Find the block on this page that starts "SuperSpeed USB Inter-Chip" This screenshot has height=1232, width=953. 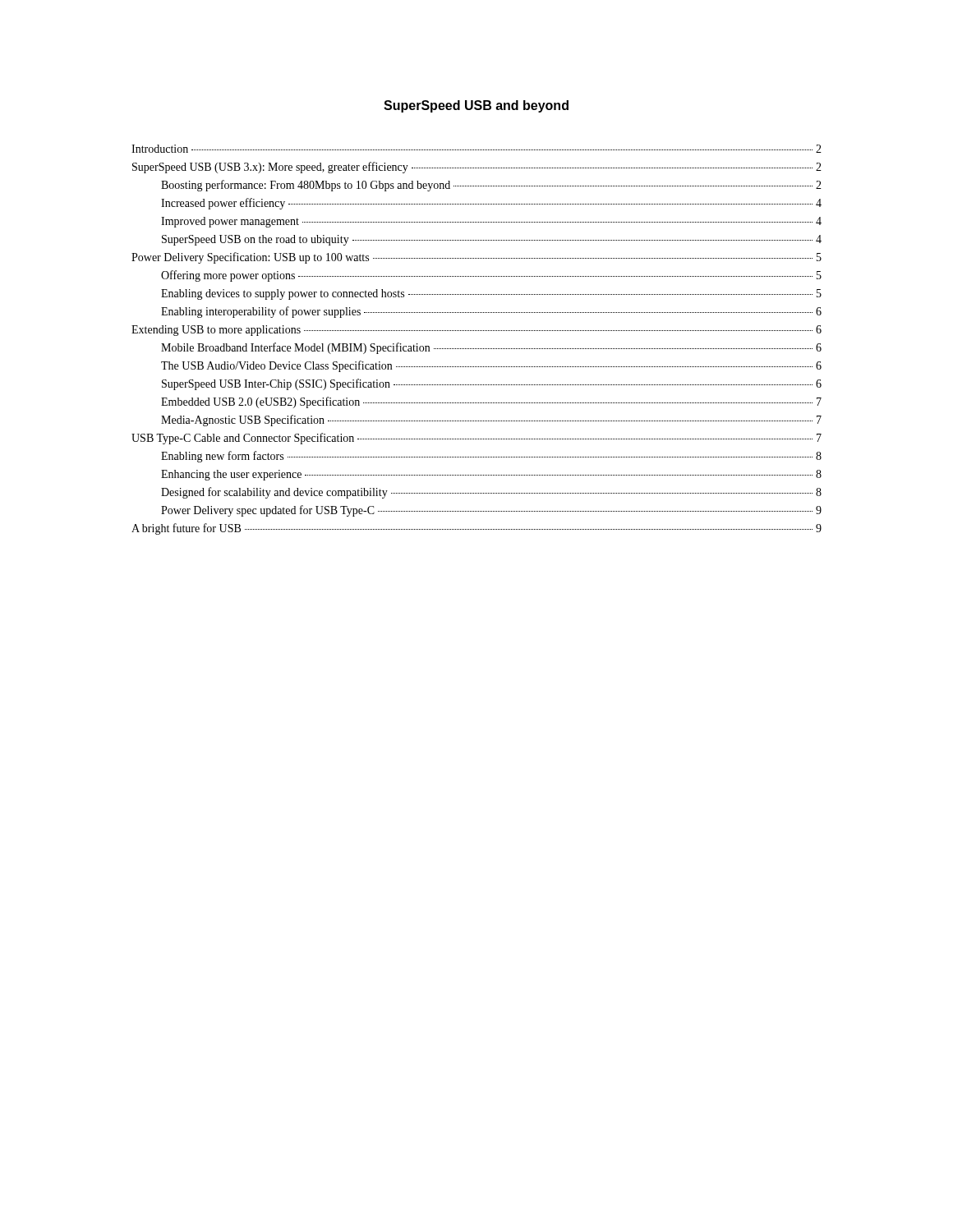(491, 384)
